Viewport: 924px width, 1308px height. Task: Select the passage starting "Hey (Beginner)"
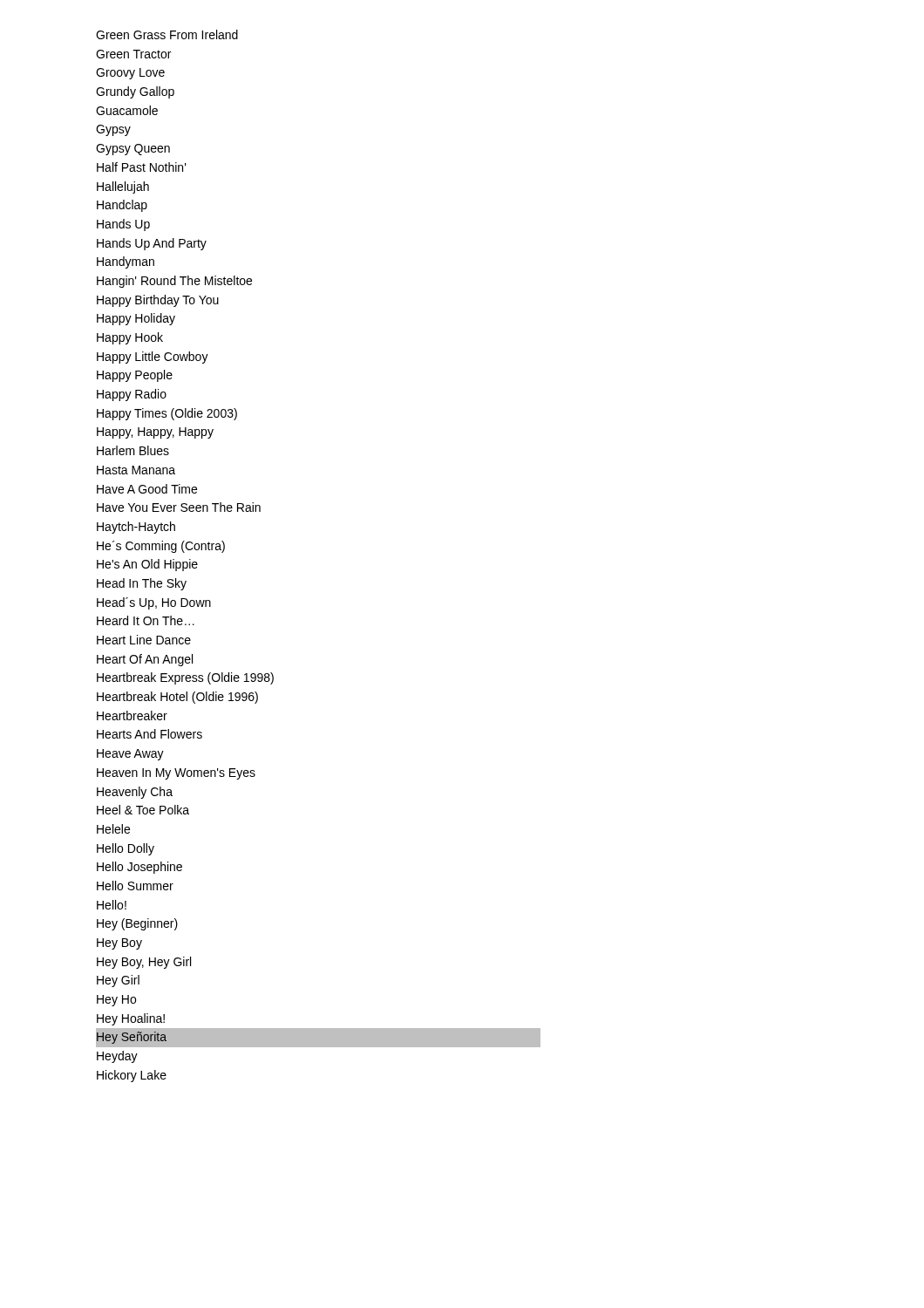[x=137, y=924]
